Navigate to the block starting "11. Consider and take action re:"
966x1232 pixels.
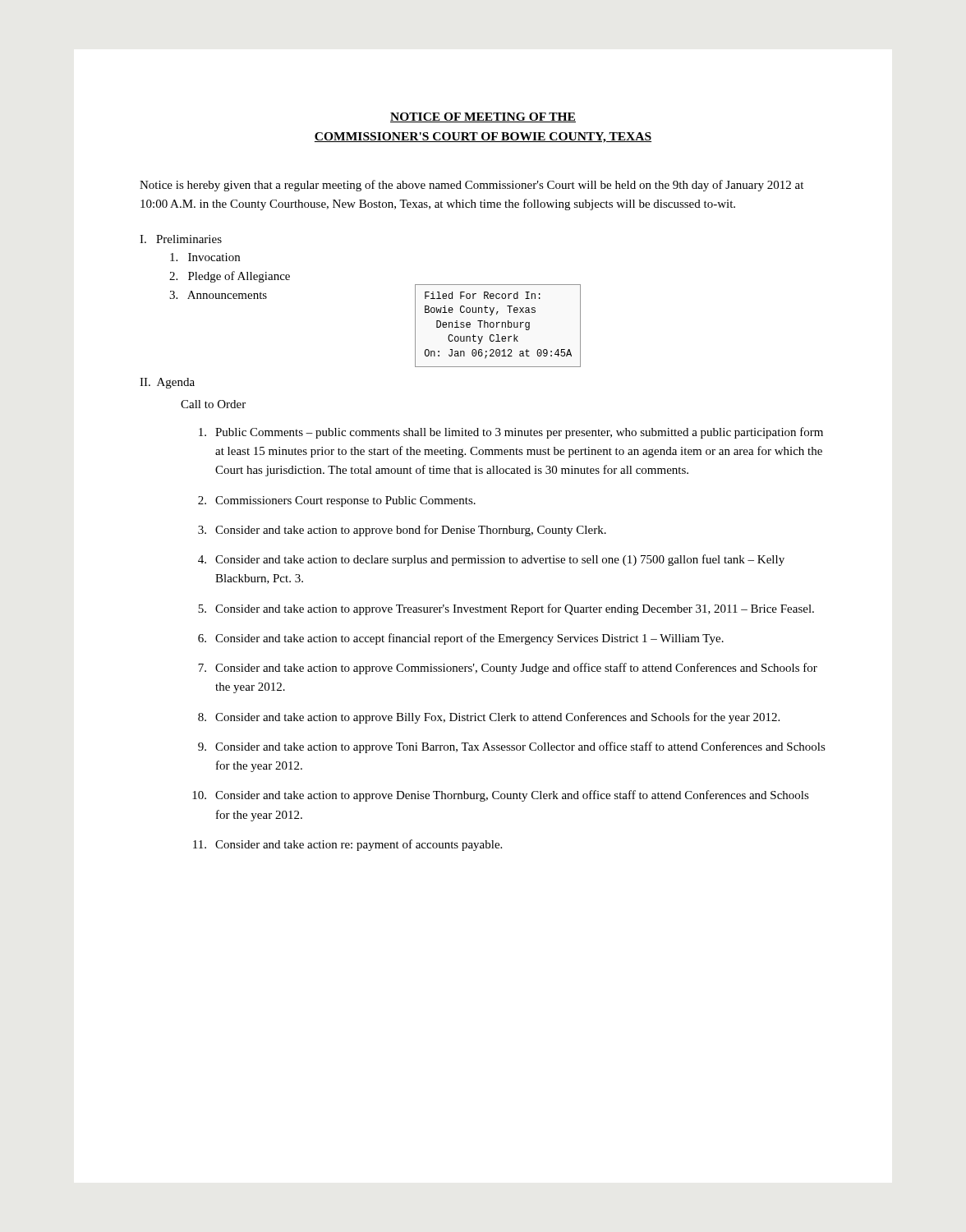click(x=504, y=845)
